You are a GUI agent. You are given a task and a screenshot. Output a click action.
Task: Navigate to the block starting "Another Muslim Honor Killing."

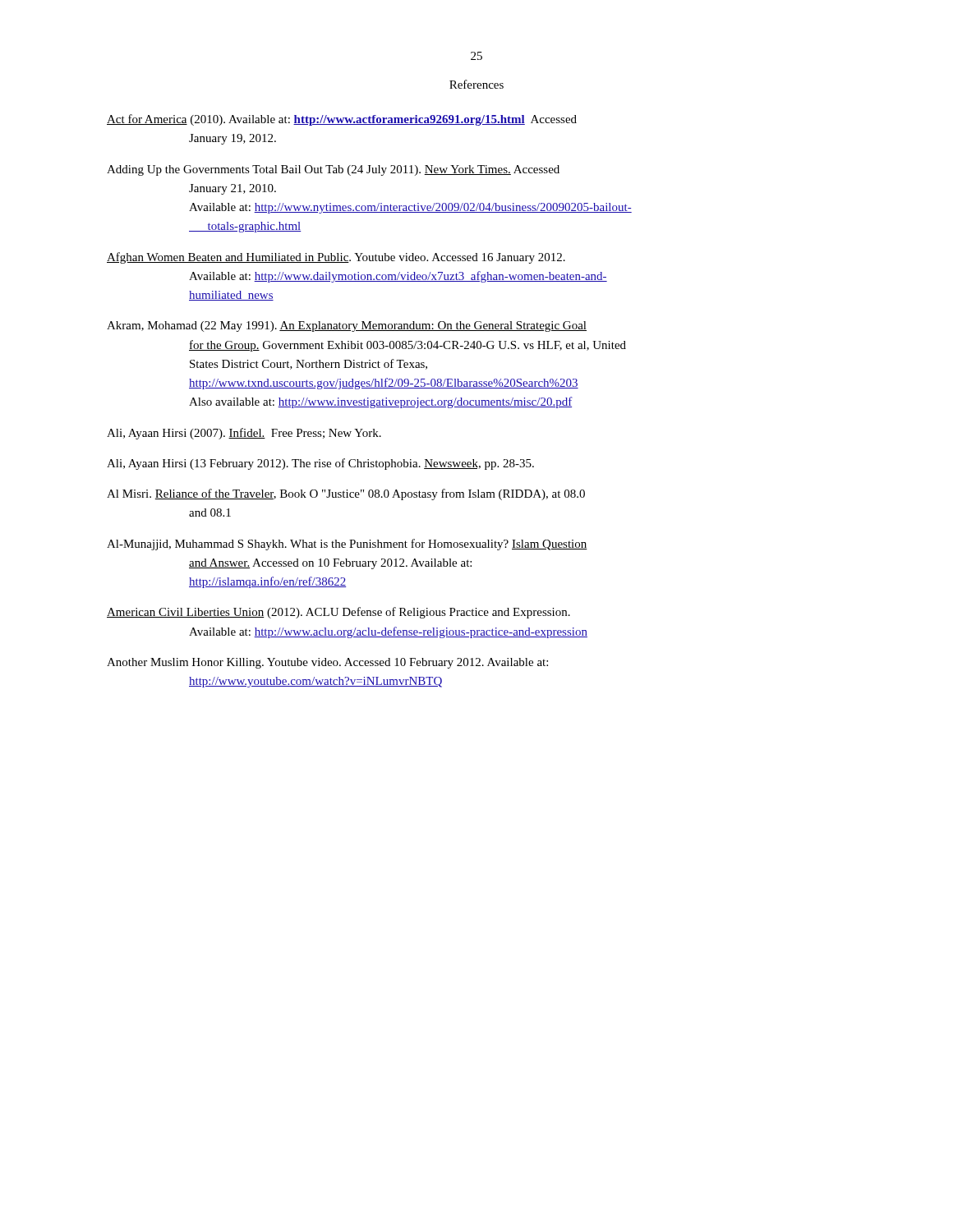[476, 673]
